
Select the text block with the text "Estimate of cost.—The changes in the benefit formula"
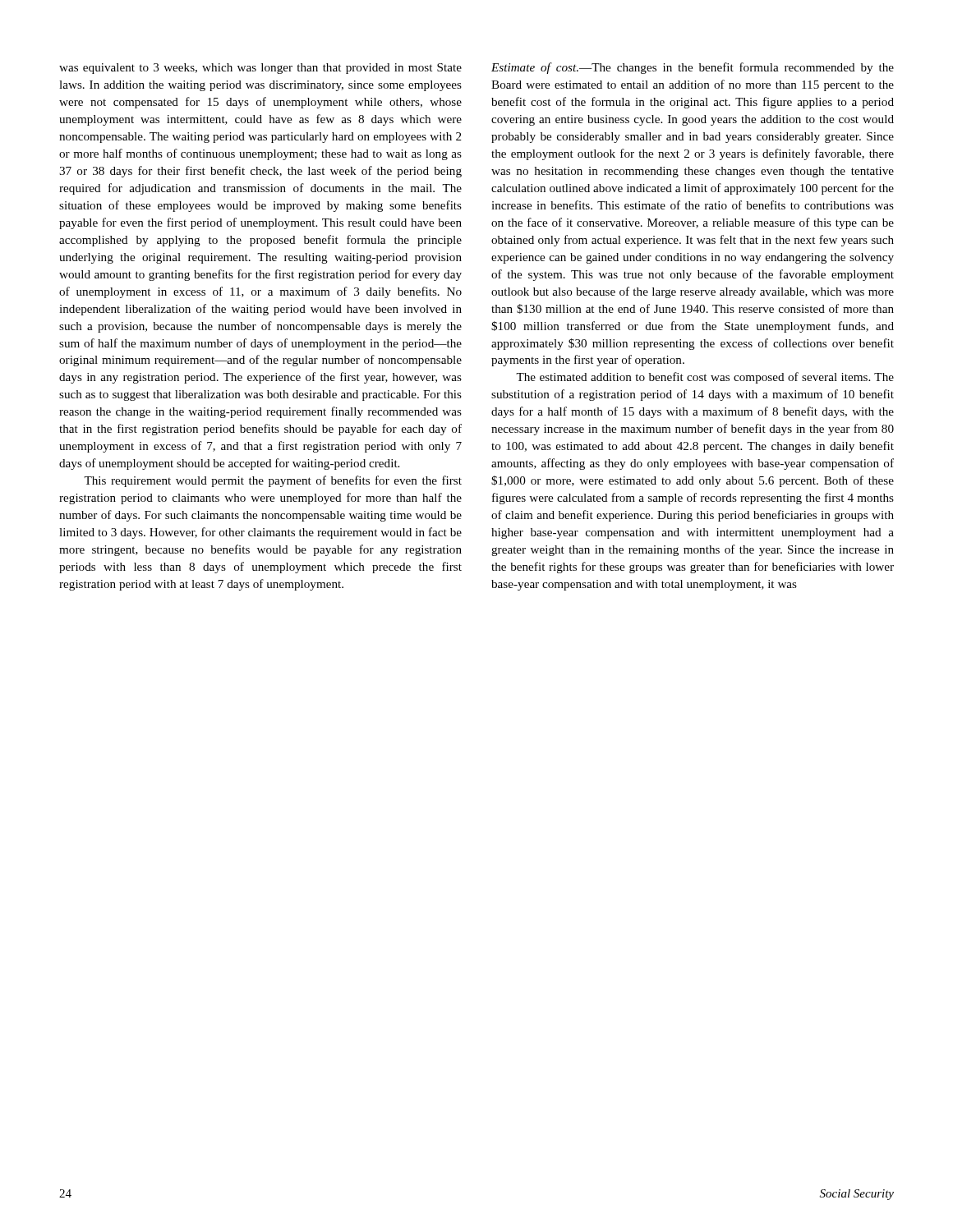[x=693, y=326]
